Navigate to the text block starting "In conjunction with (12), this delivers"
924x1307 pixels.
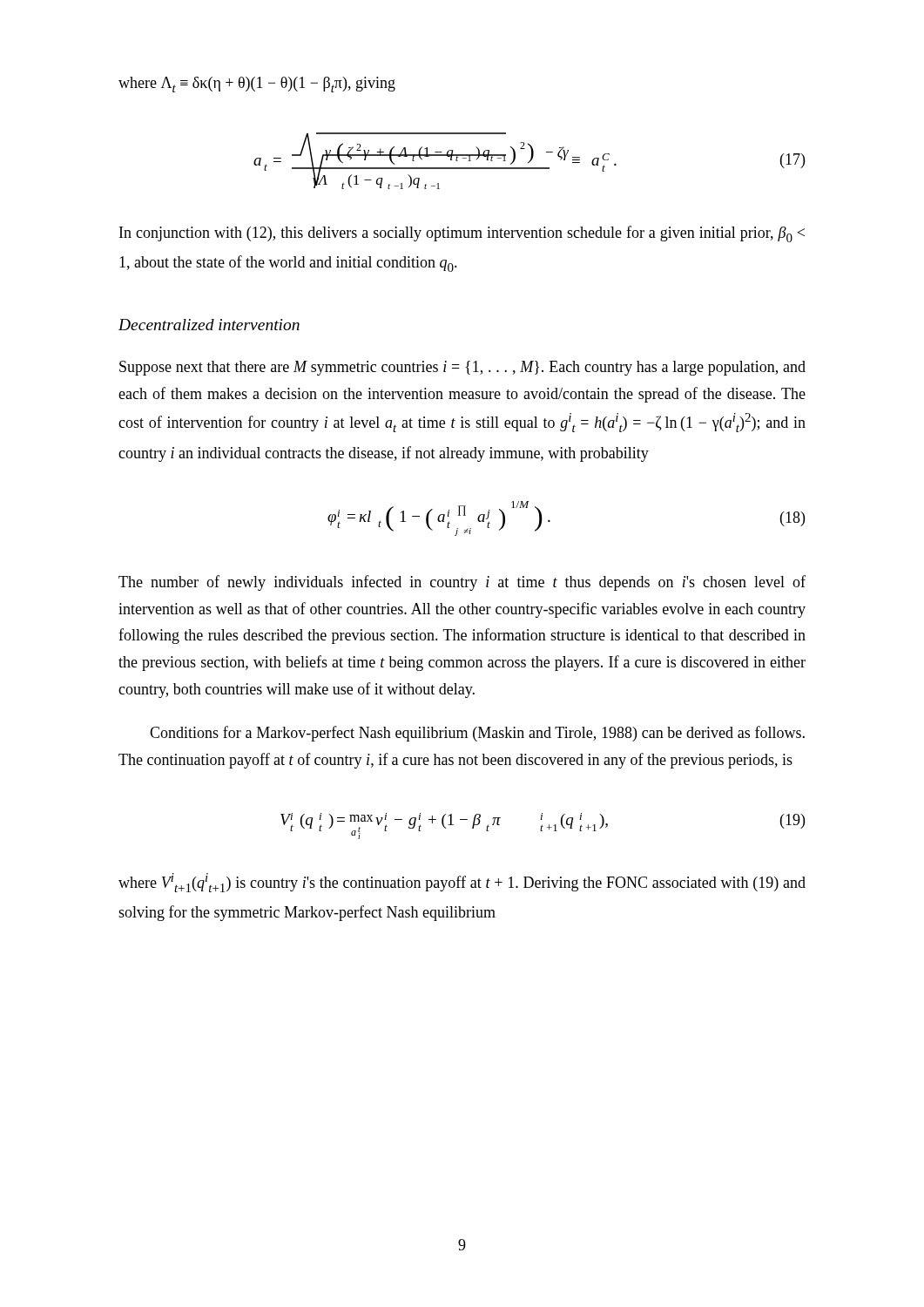(x=462, y=249)
